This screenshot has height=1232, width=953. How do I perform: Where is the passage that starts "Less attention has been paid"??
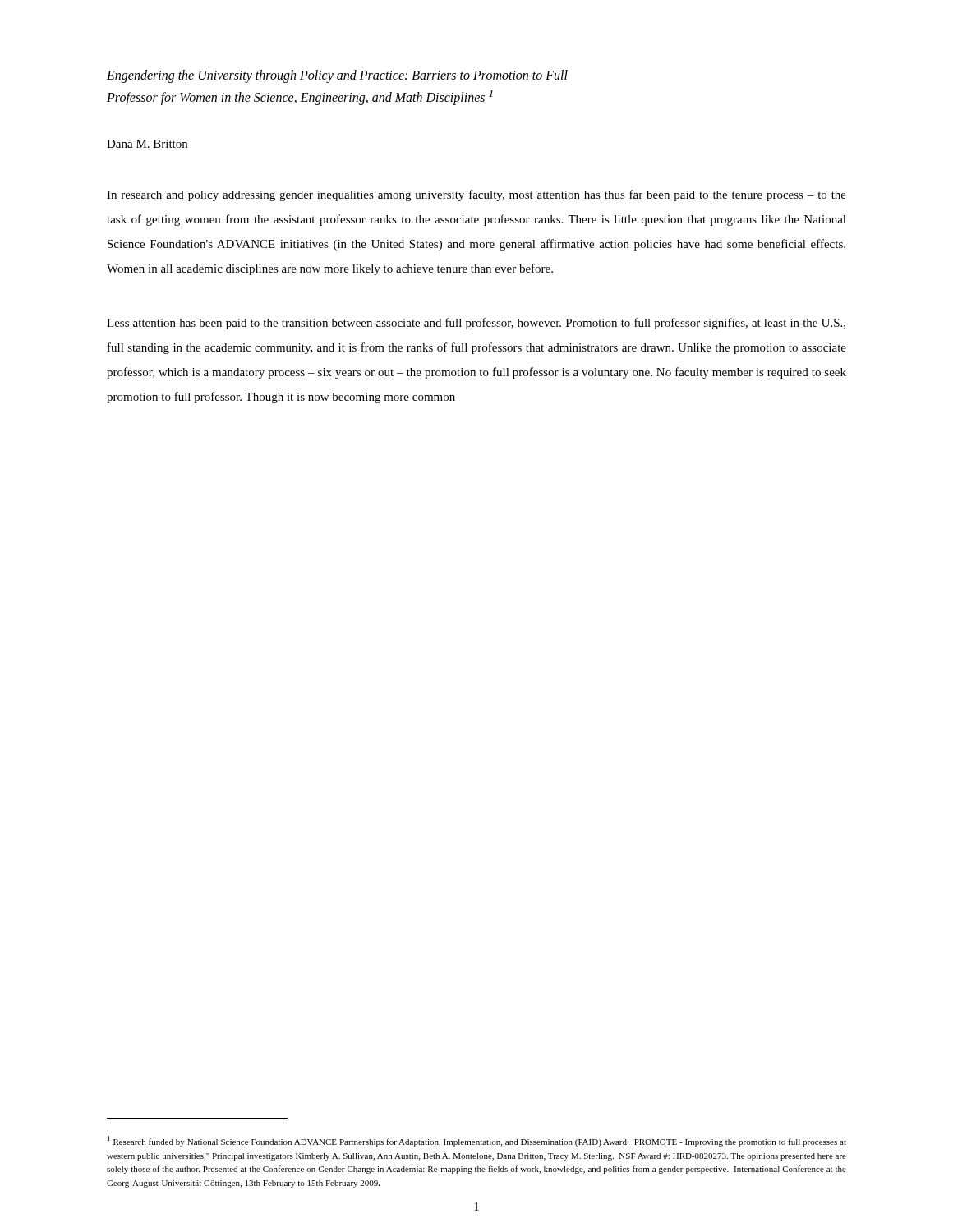[476, 360]
